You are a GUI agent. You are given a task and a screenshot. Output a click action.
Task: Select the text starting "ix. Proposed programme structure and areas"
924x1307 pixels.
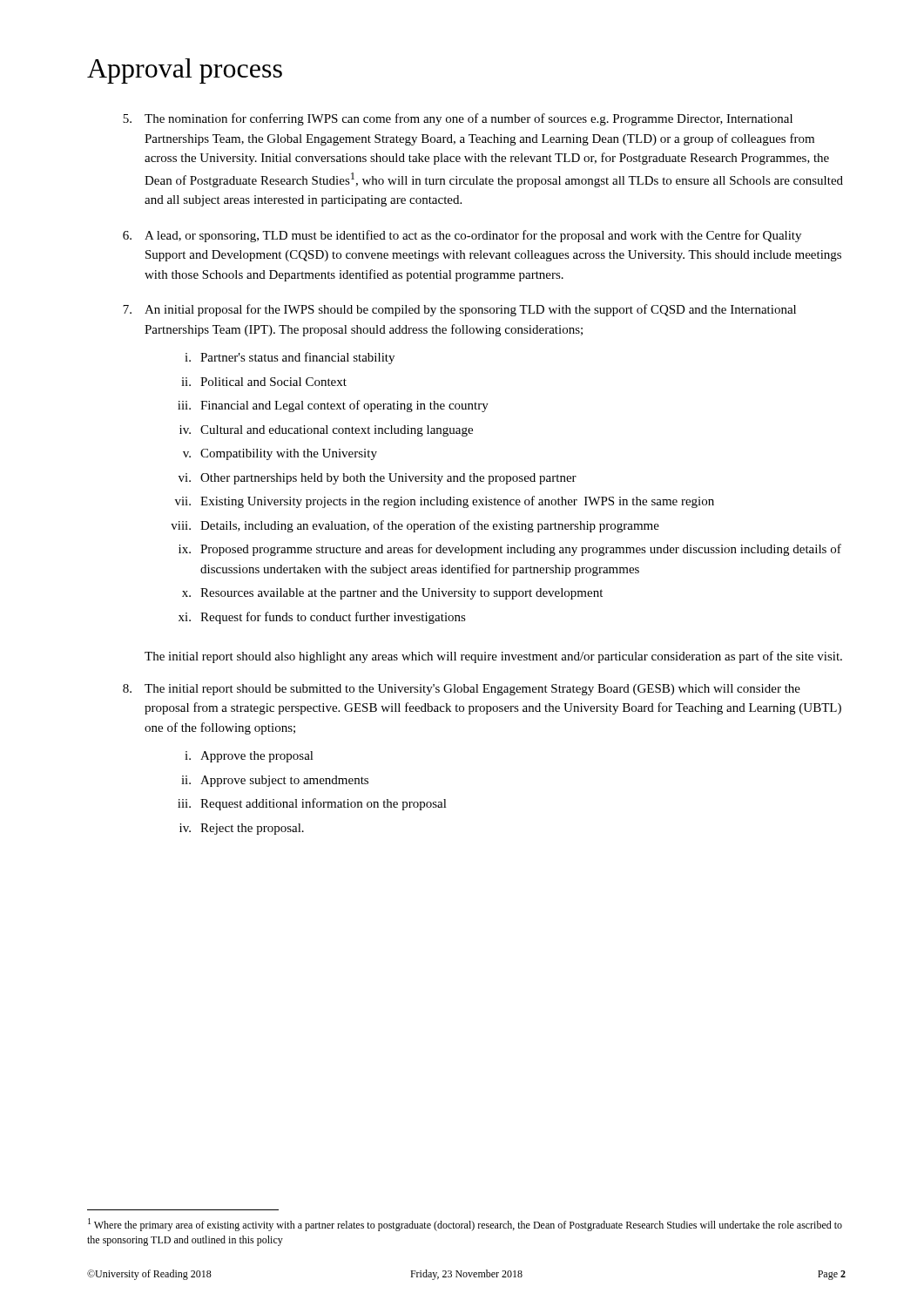(495, 559)
